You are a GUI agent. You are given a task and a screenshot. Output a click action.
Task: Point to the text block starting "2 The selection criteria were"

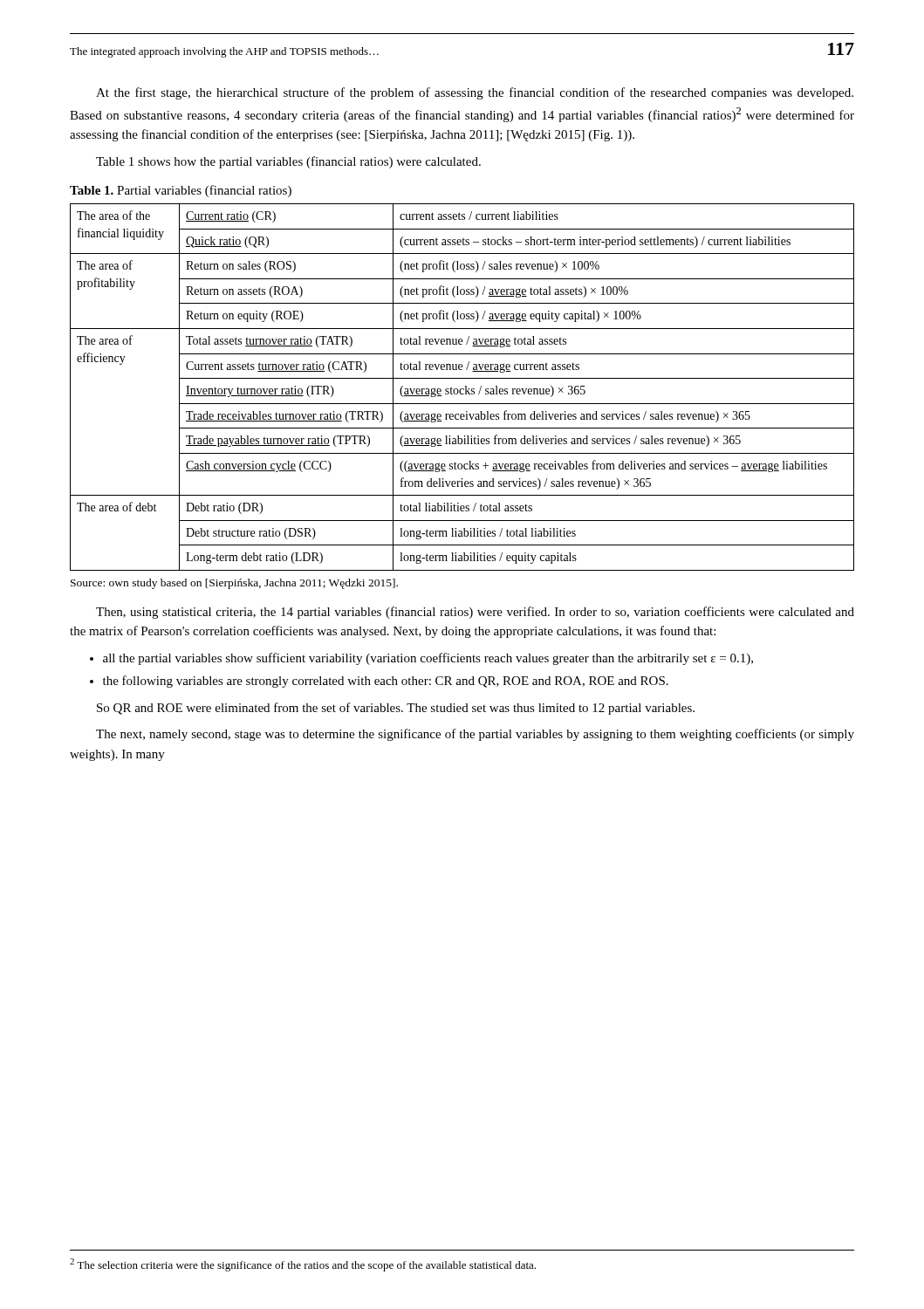pos(303,1264)
